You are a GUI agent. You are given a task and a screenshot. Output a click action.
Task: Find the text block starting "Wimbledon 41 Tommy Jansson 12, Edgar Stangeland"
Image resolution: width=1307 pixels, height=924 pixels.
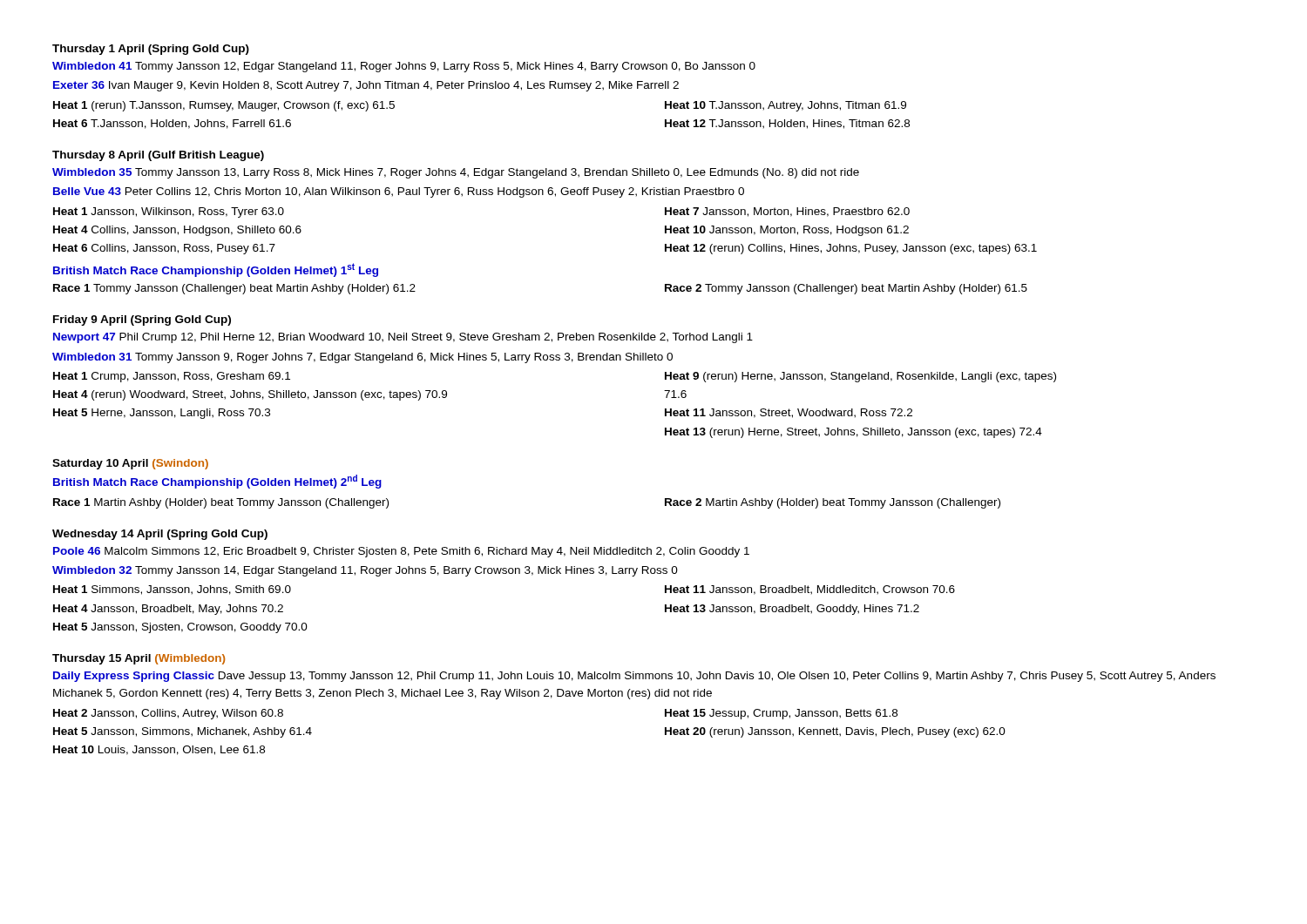click(x=404, y=66)
